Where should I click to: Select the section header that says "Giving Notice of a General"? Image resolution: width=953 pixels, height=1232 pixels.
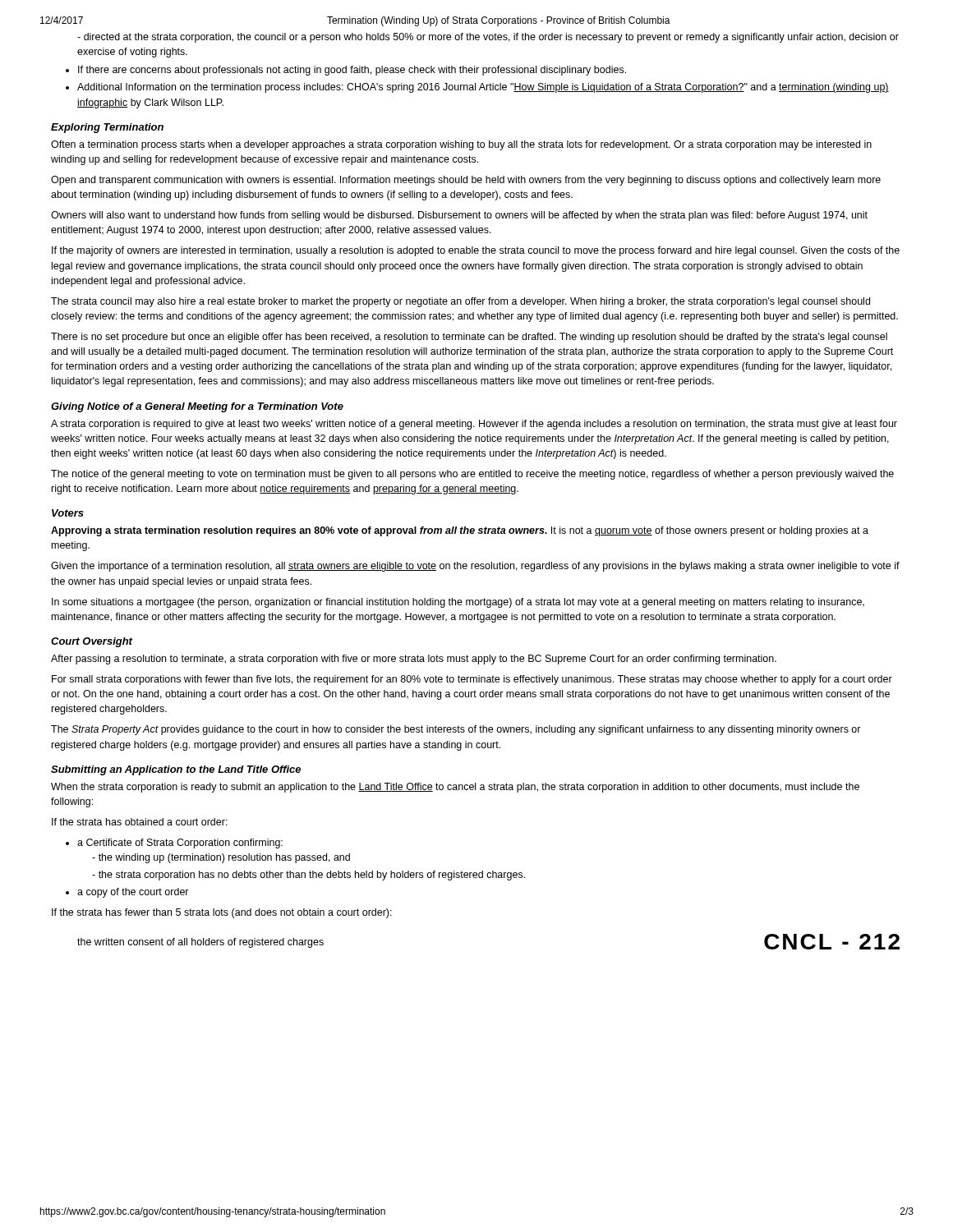(197, 406)
